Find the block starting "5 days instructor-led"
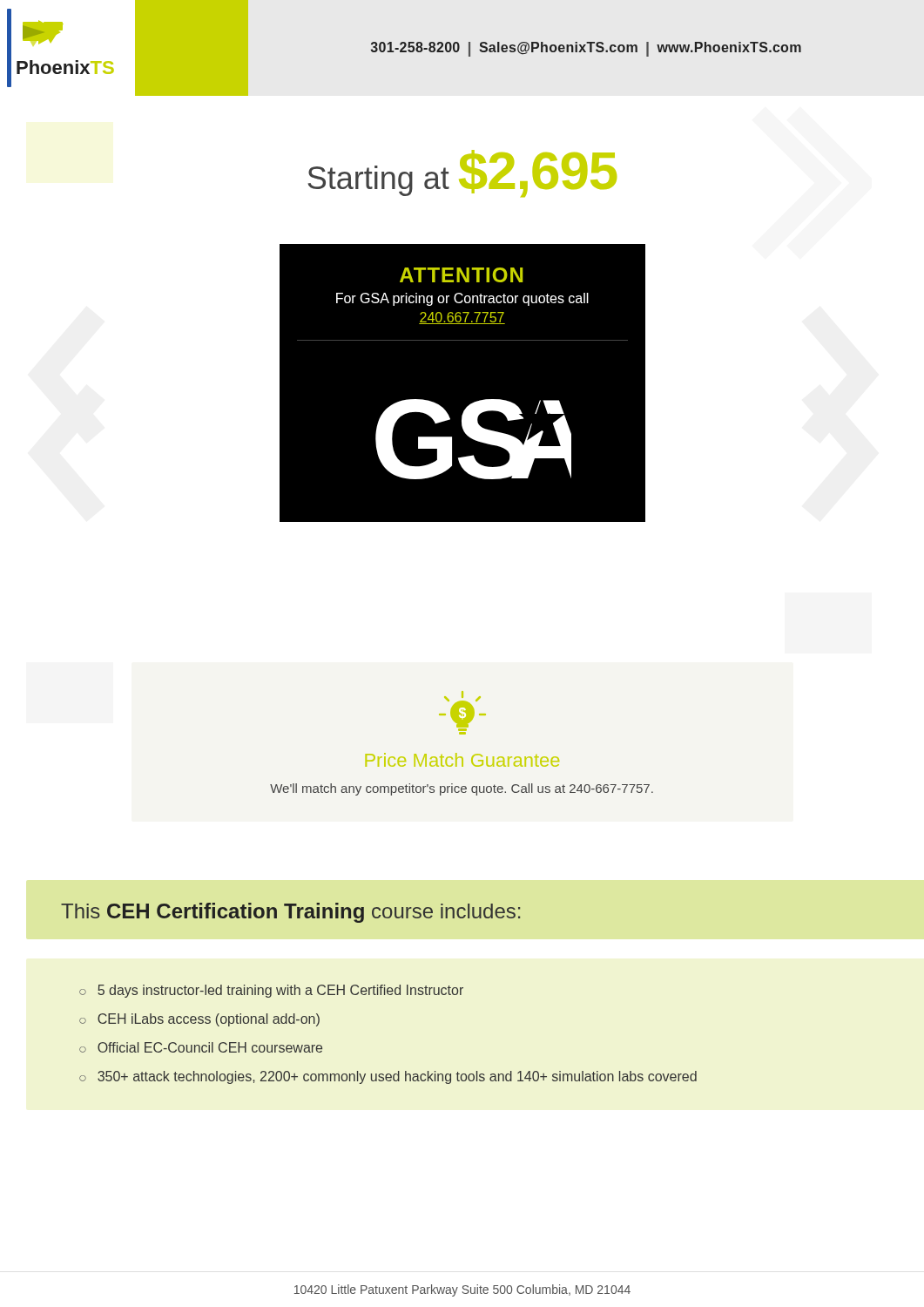This screenshot has width=924, height=1307. 280,990
